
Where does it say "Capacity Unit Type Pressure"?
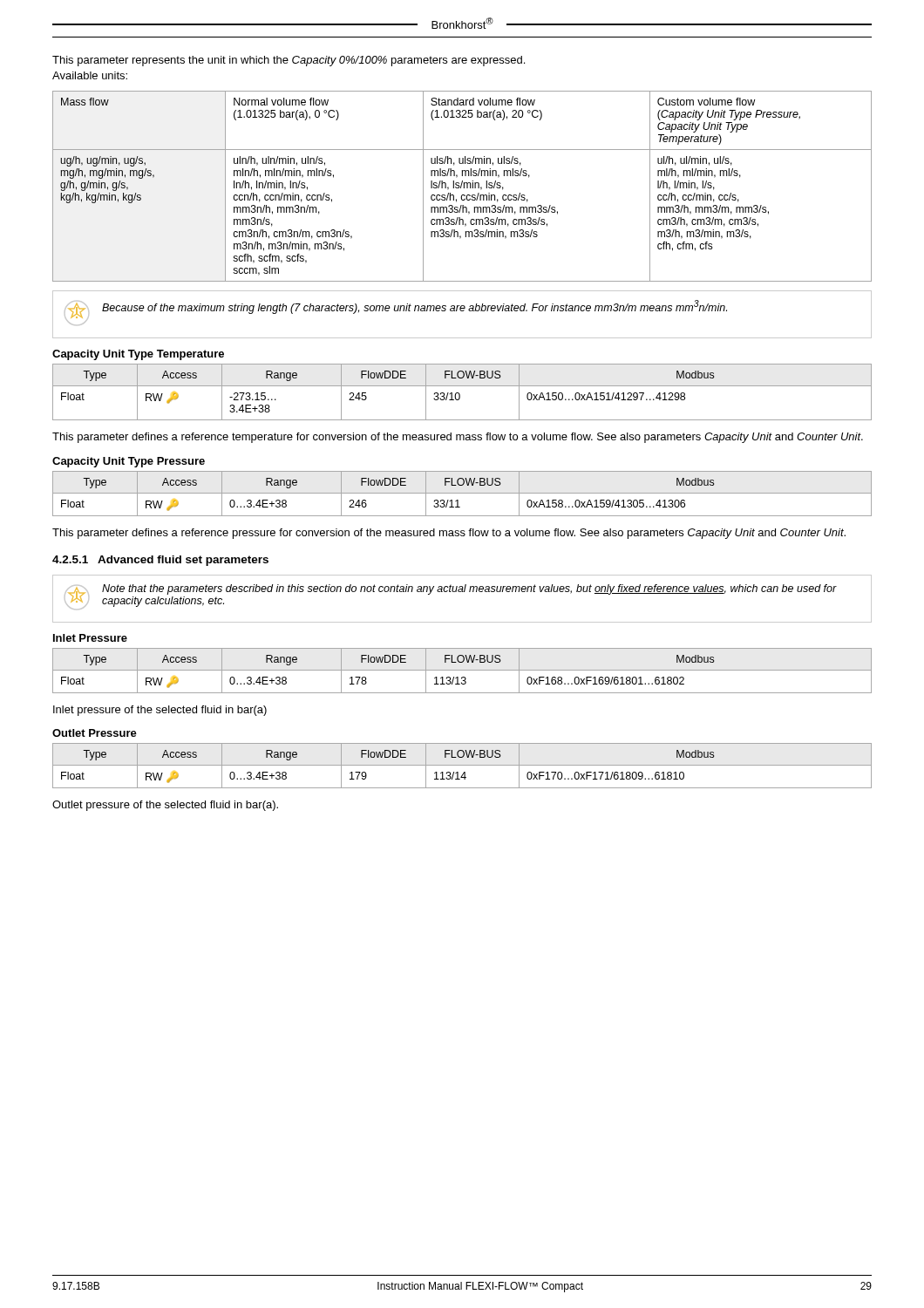coord(129,460)
